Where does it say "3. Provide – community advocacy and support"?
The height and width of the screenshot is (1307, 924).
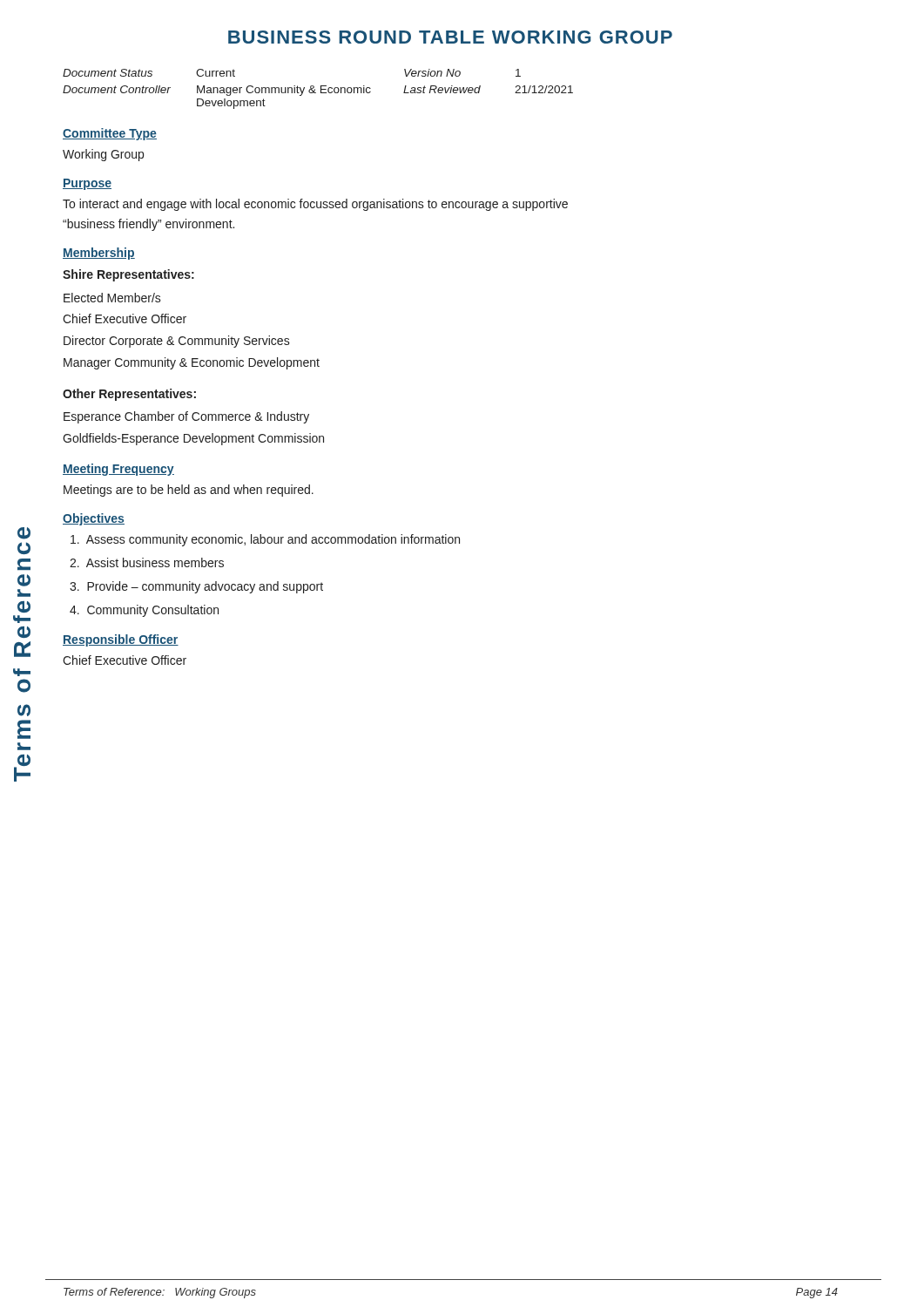point(196,586)
